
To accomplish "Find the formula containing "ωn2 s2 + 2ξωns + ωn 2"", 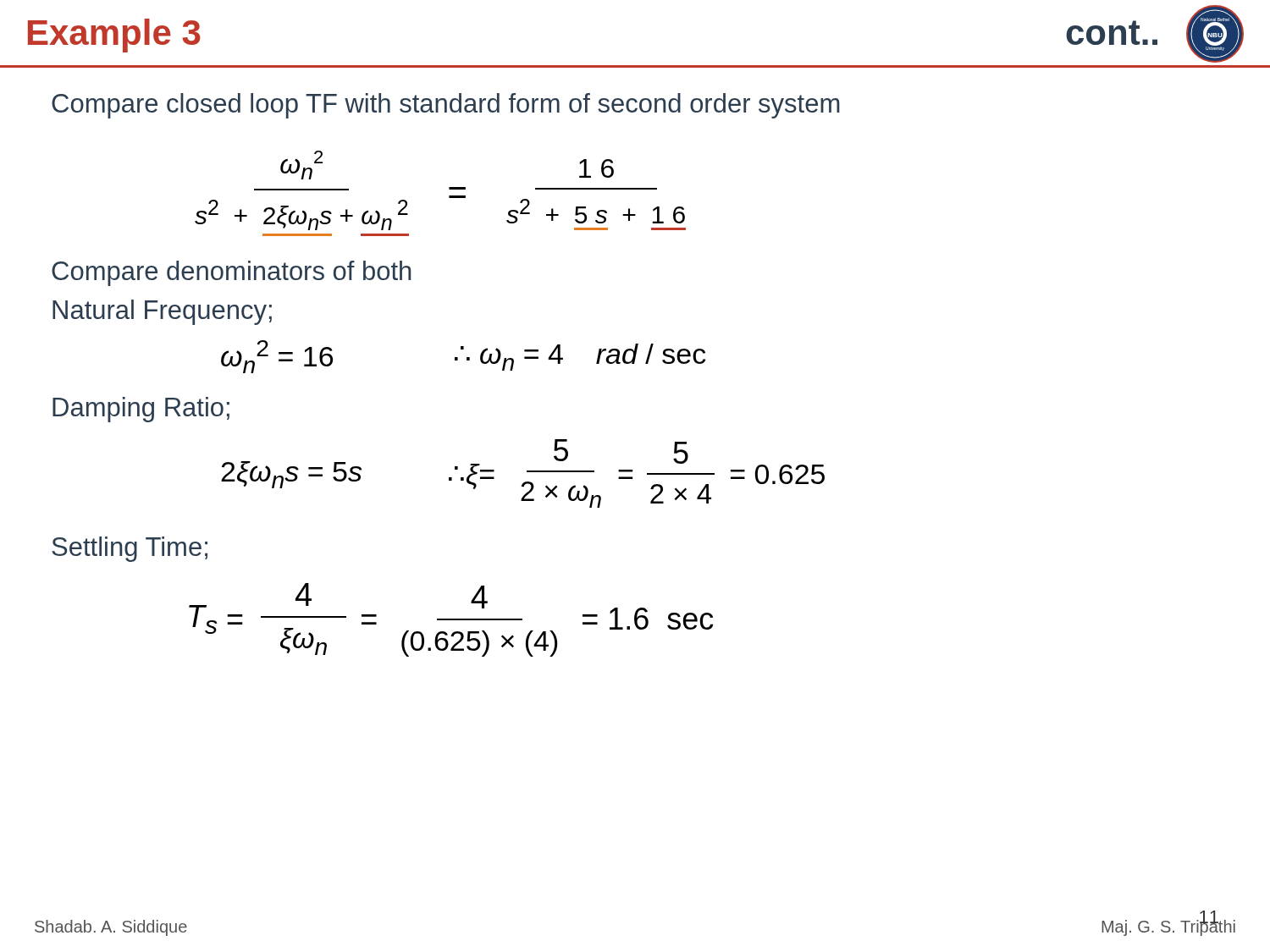I will point(440,192).
